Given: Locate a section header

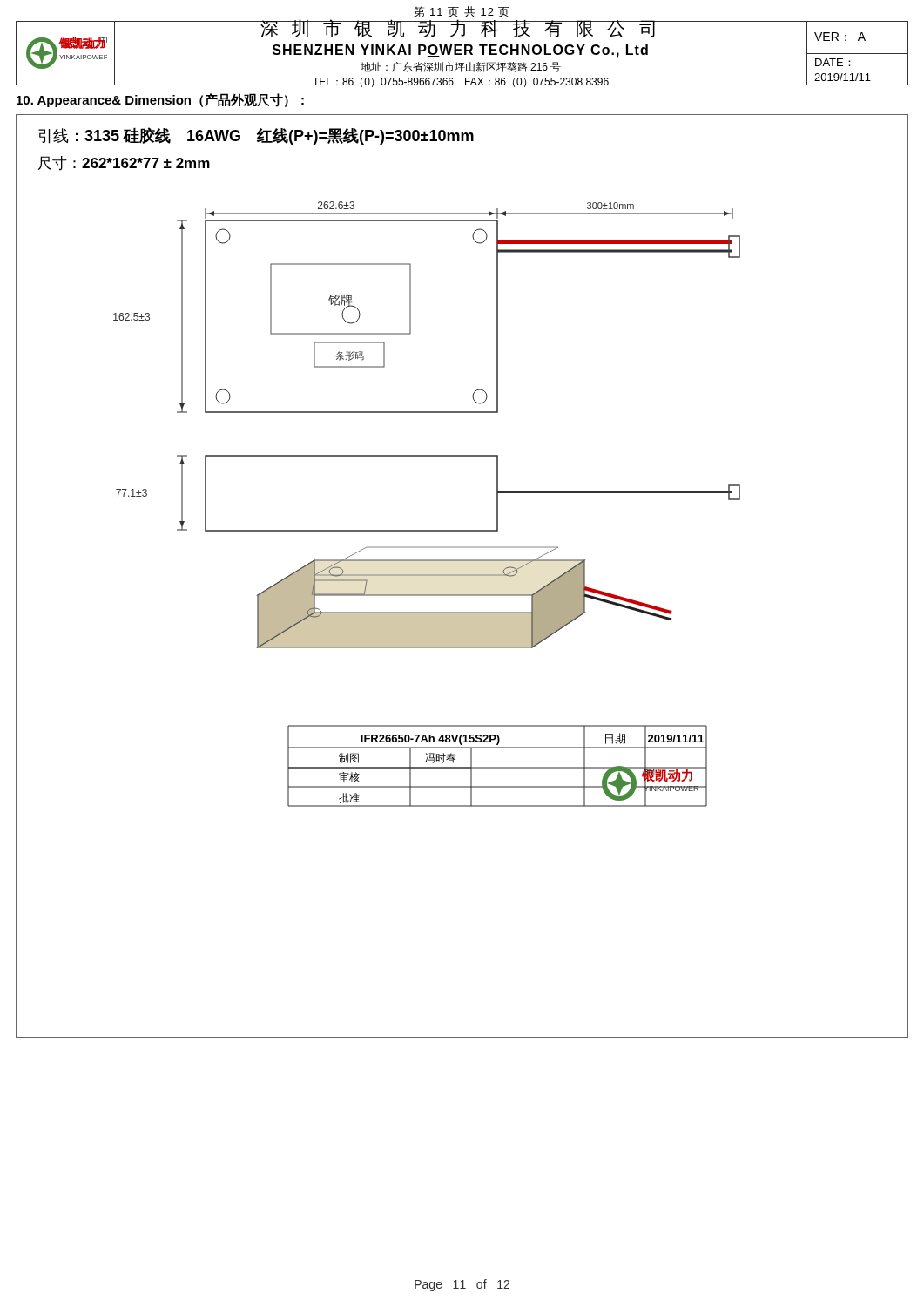Looking at the screenshot, I should [x=162, y=100].
